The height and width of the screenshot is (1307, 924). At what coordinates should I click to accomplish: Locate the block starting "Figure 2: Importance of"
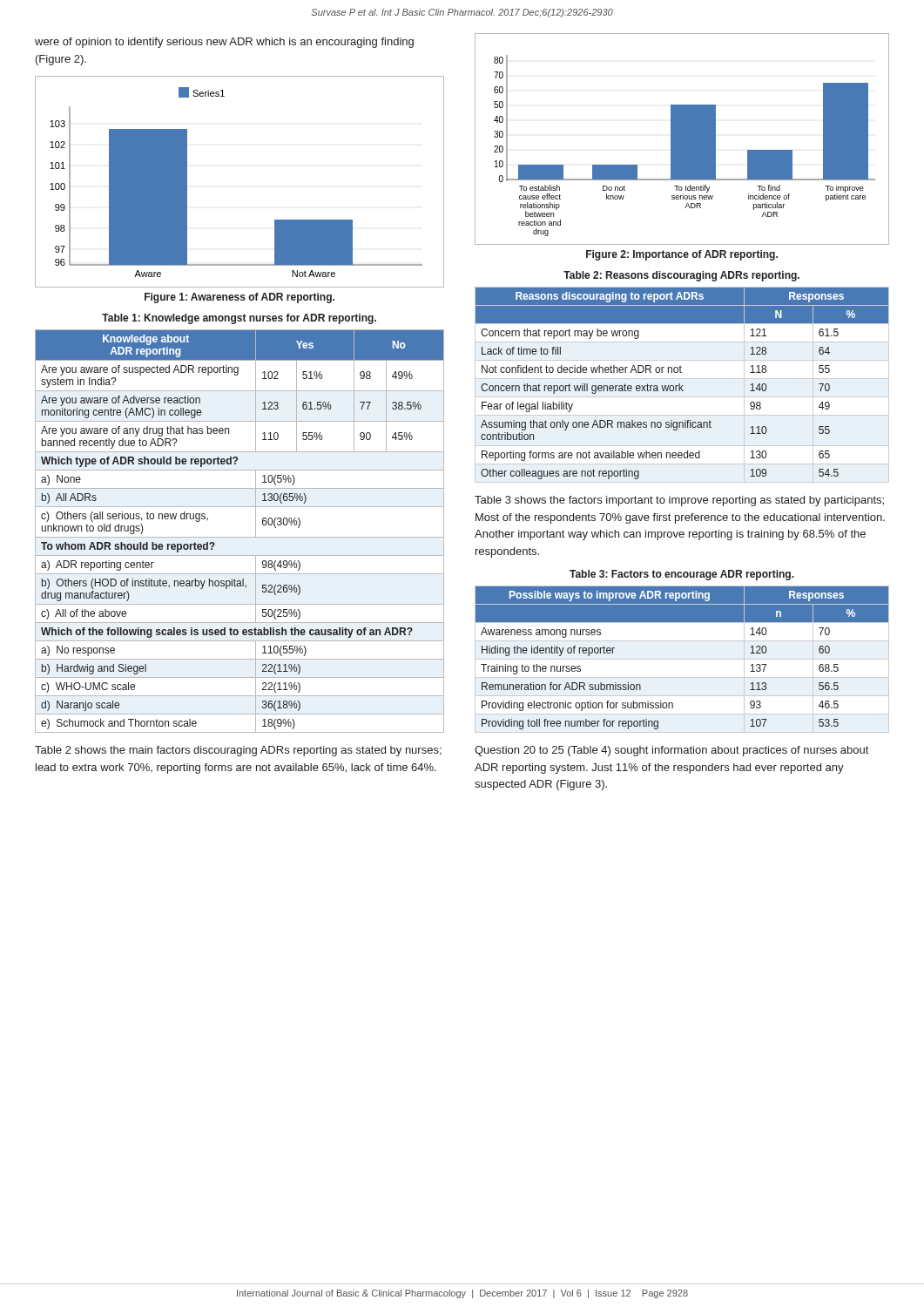pos(682,254)
